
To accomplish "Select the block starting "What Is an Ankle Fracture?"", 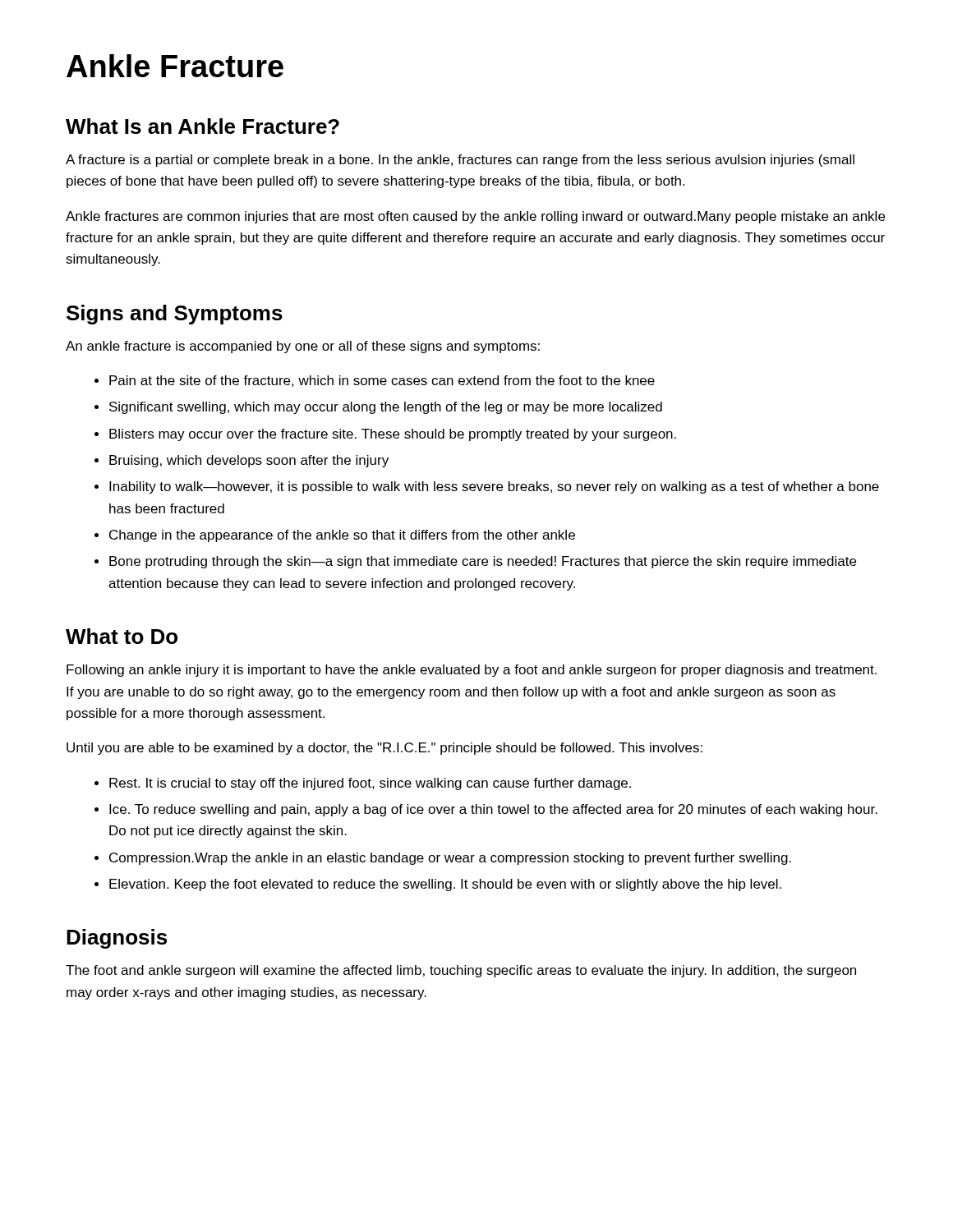I will (x=203, y=127).
